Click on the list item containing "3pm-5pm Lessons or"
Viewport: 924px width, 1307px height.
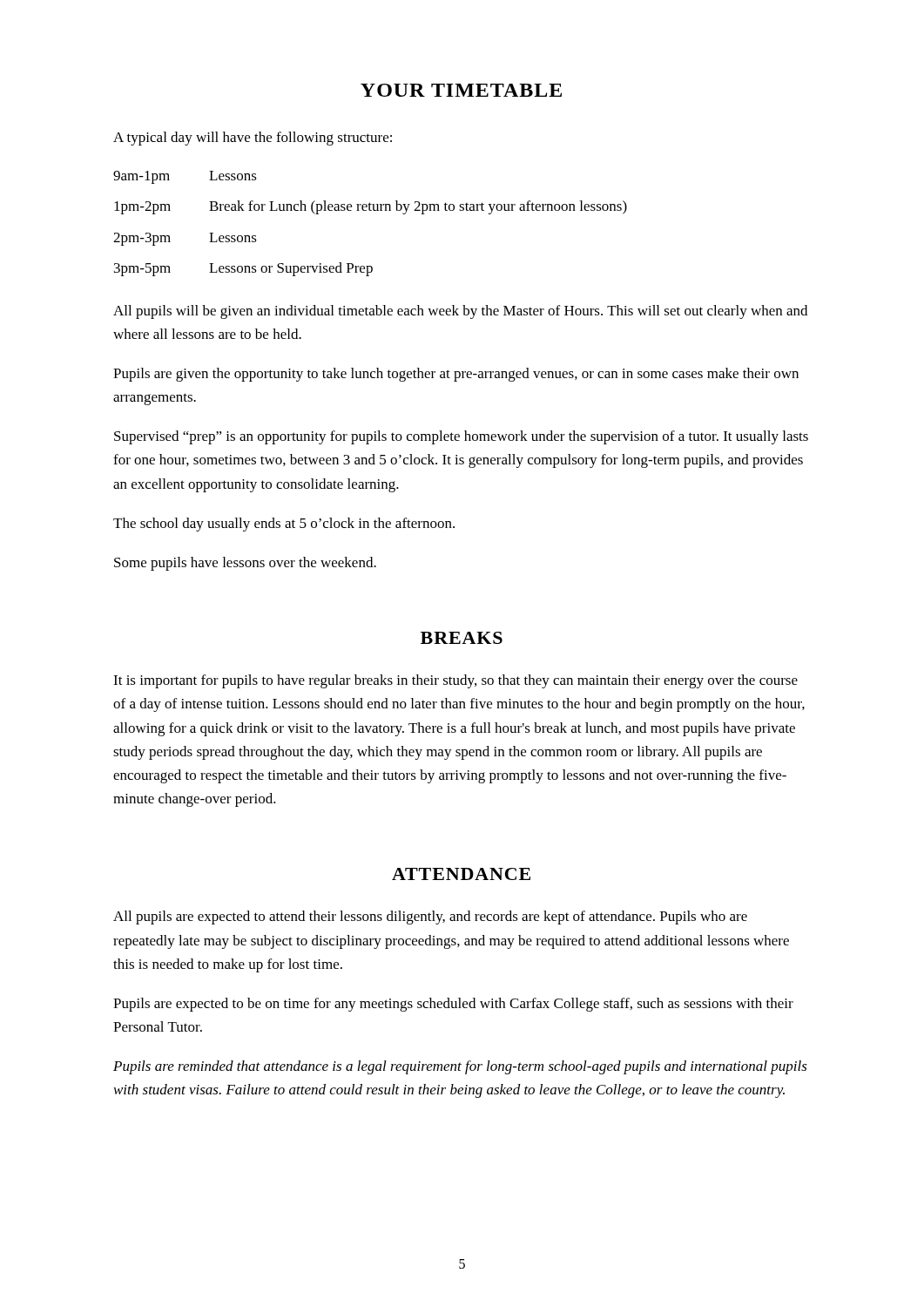243,269
